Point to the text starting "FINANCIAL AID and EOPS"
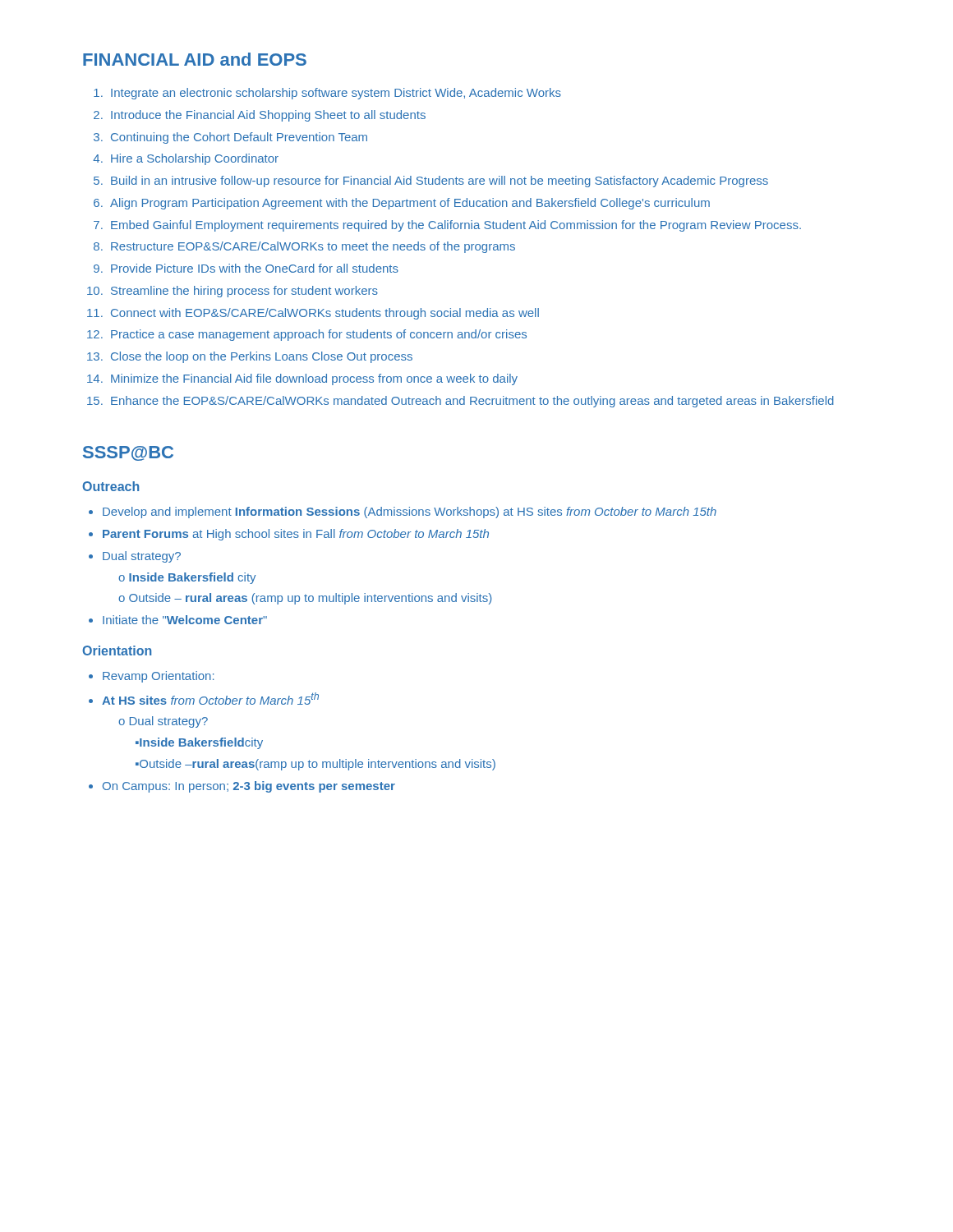953x1232 pixels. pyautogui.click(x=195, y=59)
